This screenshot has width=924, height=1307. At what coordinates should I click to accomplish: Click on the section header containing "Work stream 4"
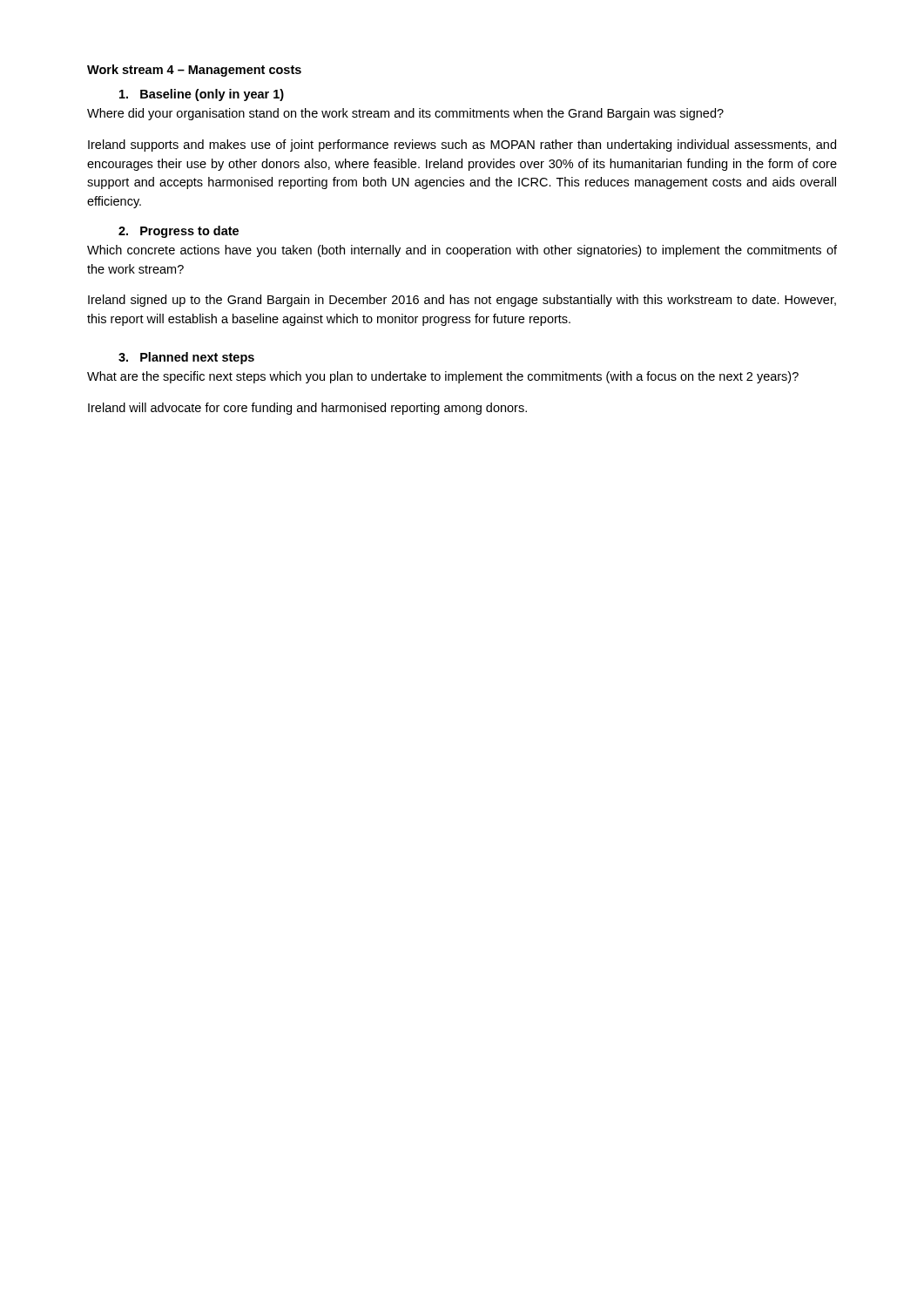[194, 70]
